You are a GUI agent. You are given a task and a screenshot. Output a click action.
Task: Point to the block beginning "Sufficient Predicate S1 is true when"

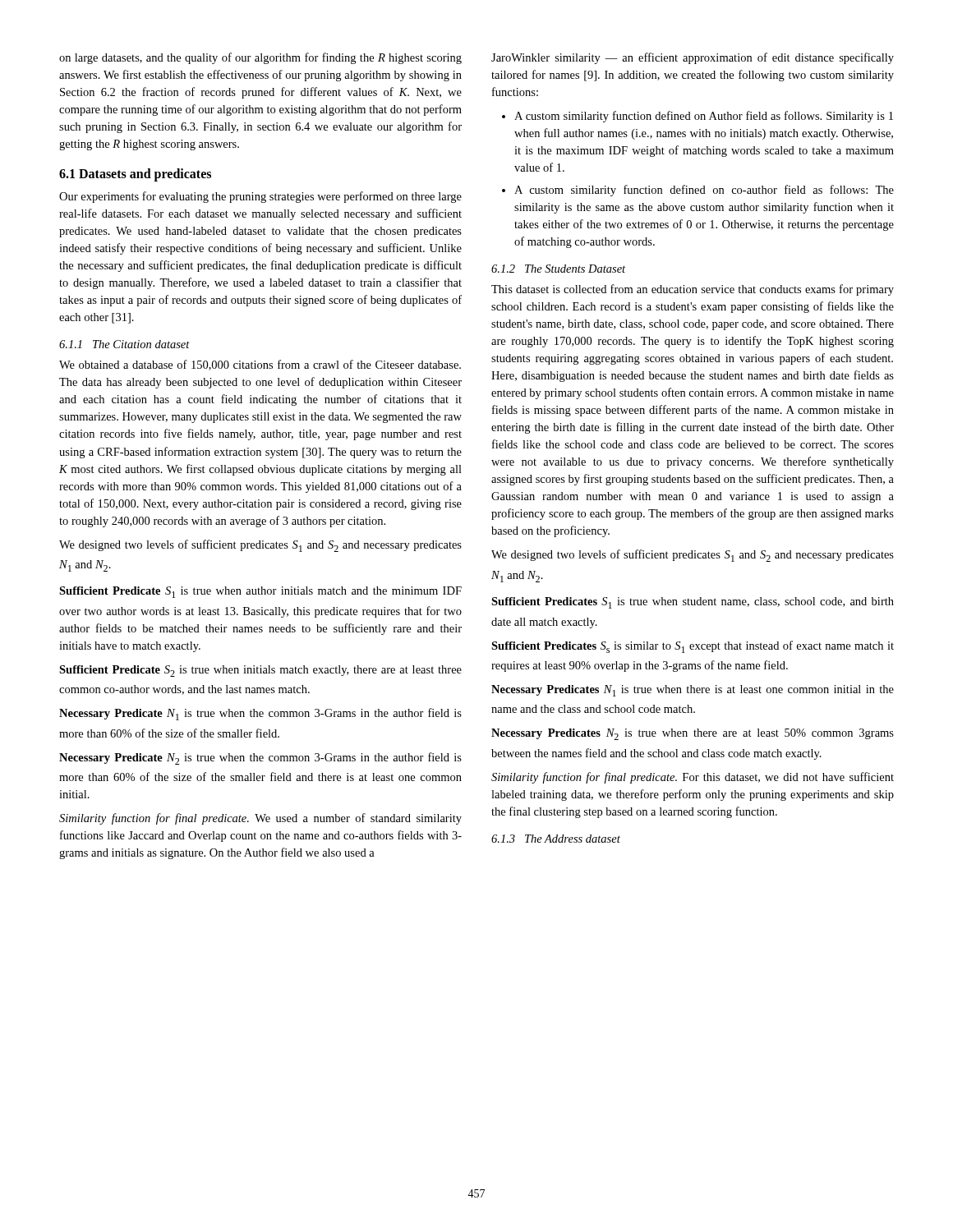click(260, 619)
